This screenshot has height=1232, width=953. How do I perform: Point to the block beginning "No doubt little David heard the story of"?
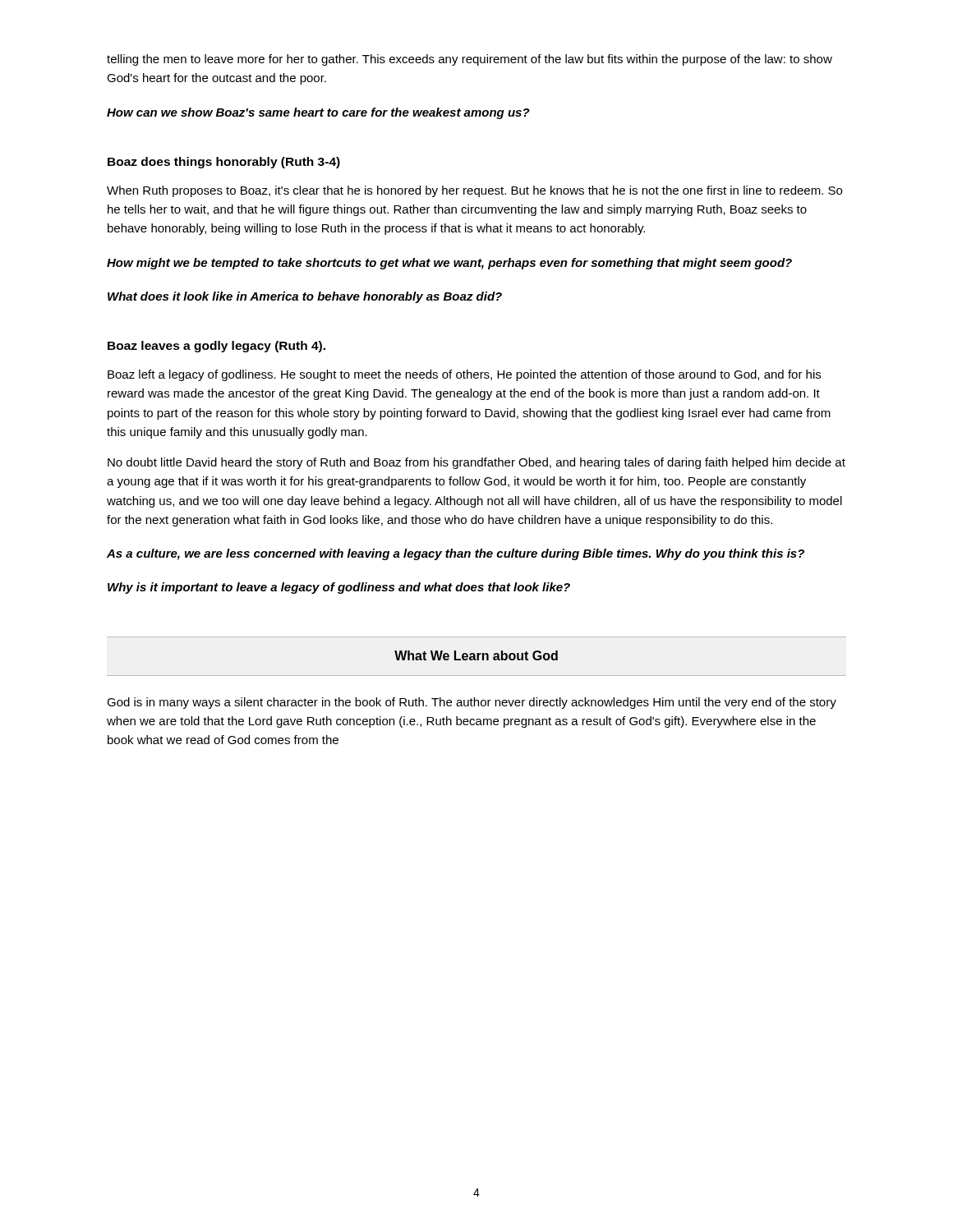[x=476, y=491]
